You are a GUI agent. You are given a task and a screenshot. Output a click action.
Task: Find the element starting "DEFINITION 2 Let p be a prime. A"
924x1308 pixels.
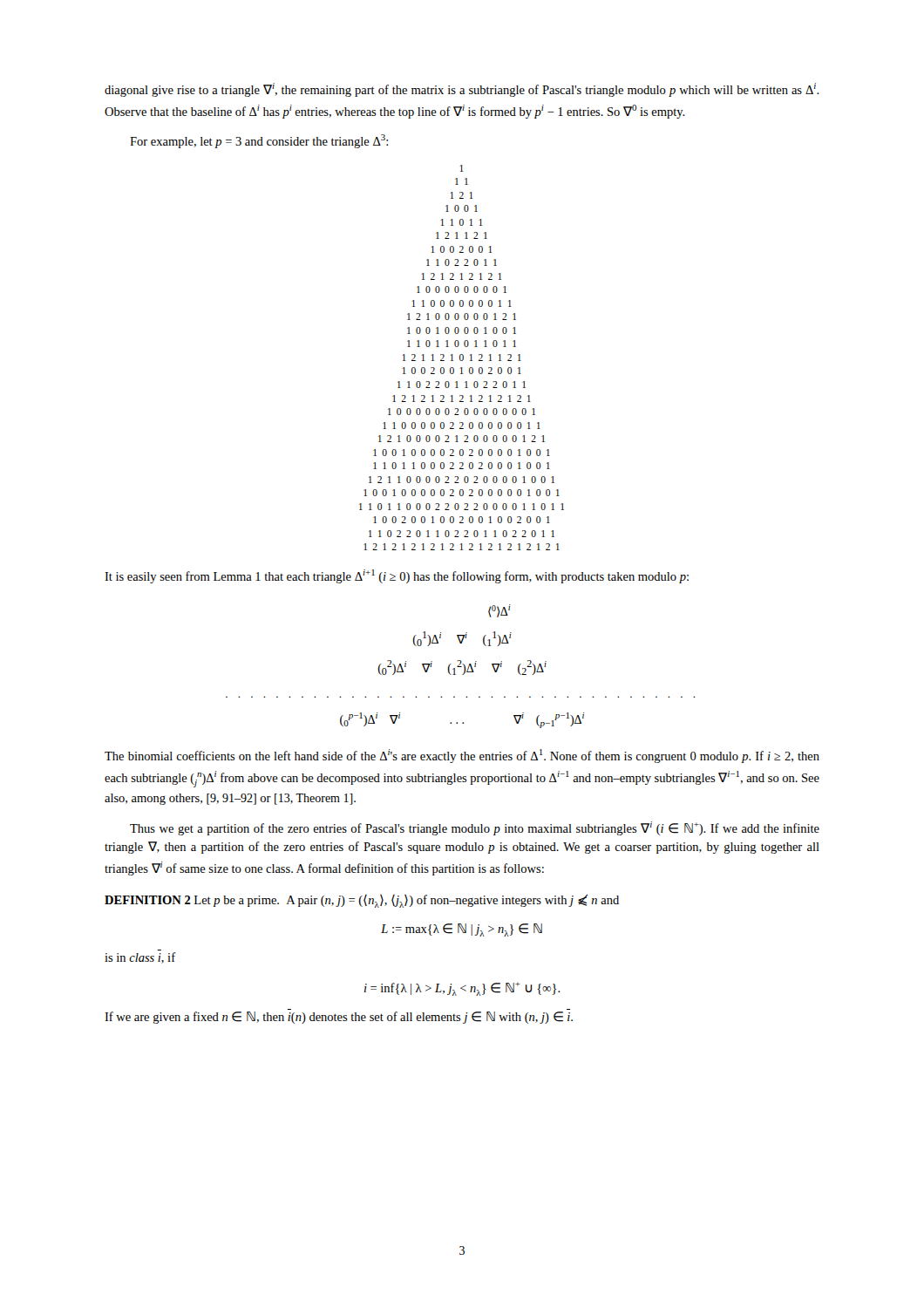pos(362,901)
